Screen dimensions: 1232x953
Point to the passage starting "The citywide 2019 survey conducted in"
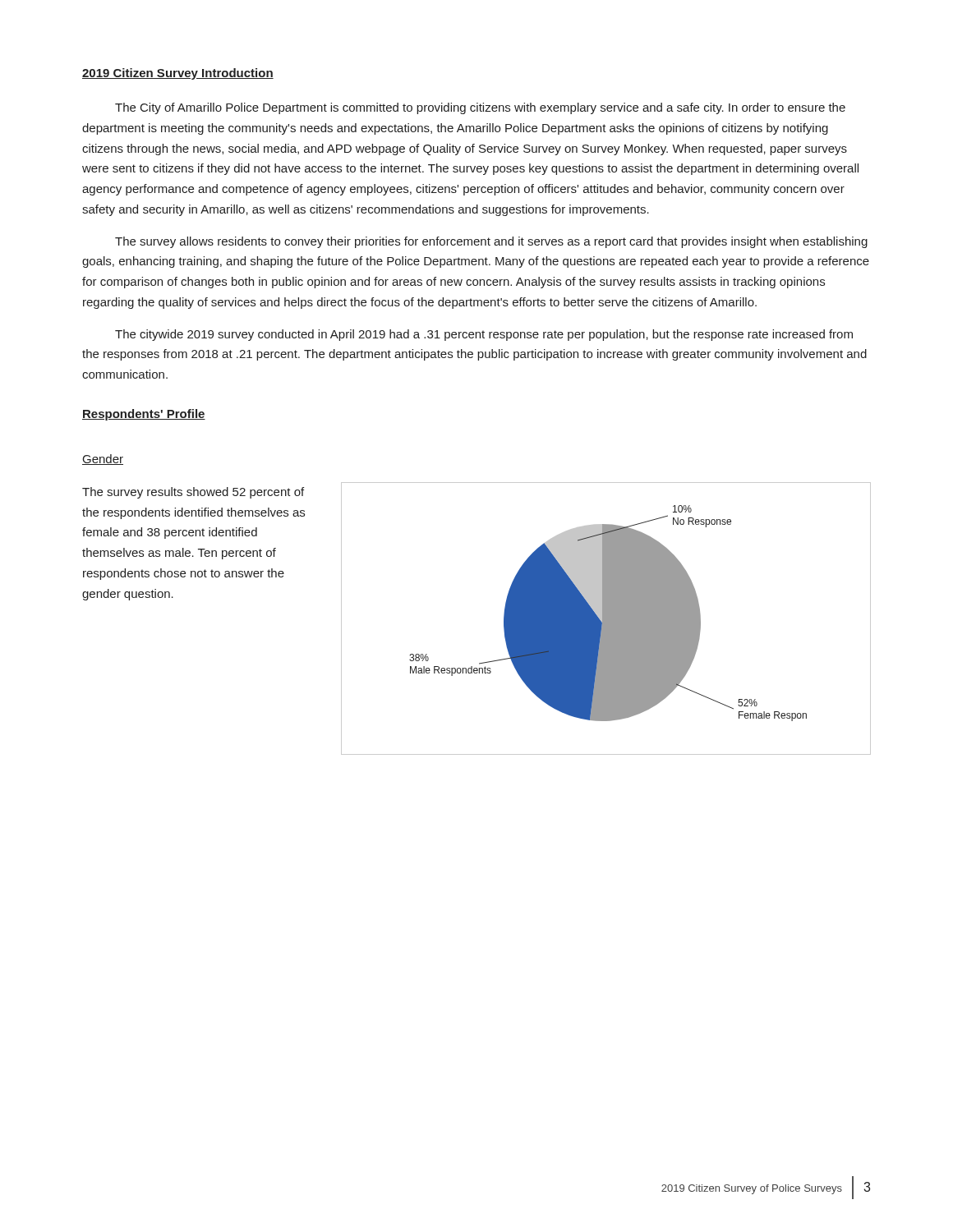tap(475, 354)
